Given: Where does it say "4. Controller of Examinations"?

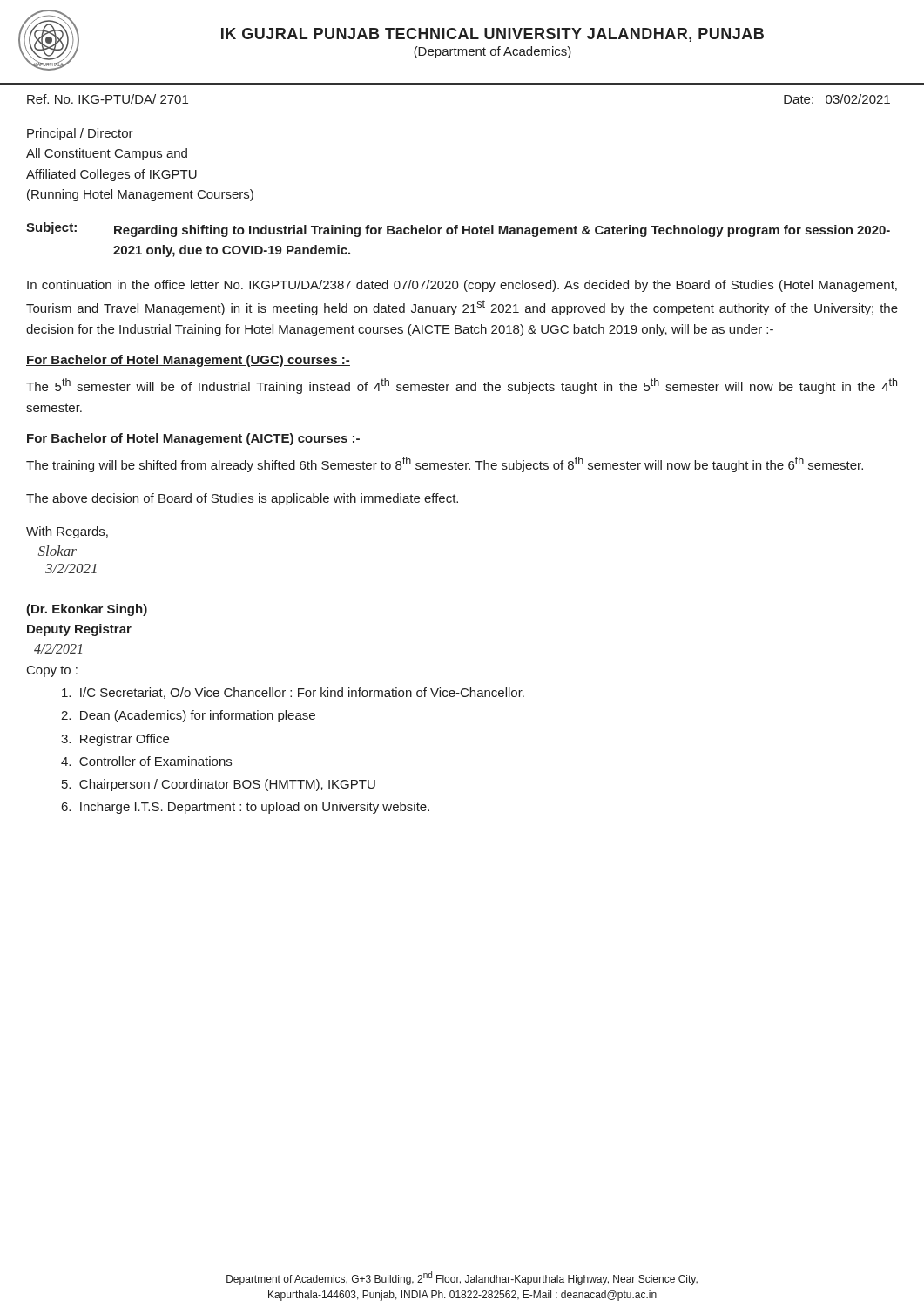Looking at the screenshot, I should [146, 761].
